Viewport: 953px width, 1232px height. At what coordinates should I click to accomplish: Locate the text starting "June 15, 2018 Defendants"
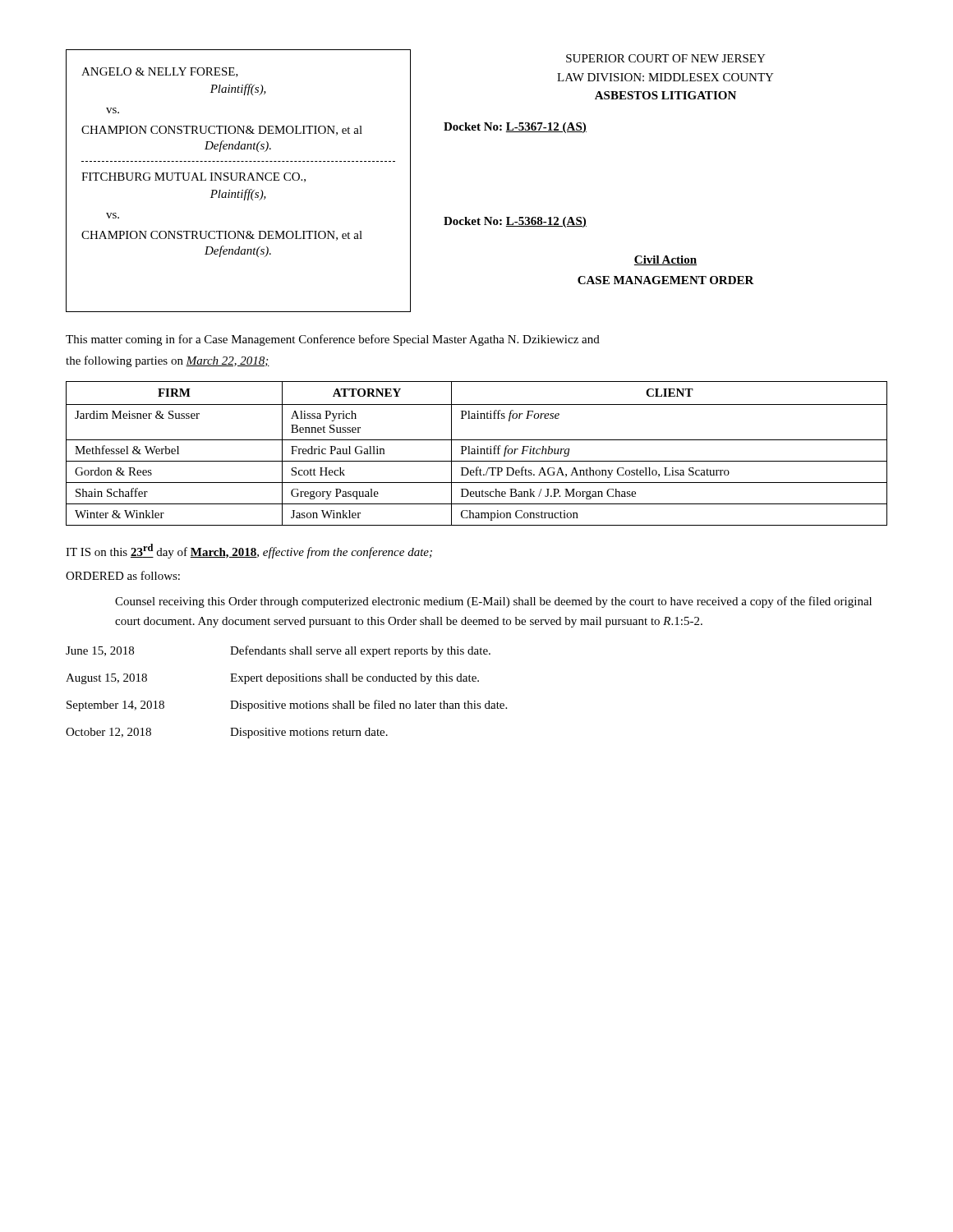pyautogui.click(x=476, y=651)
